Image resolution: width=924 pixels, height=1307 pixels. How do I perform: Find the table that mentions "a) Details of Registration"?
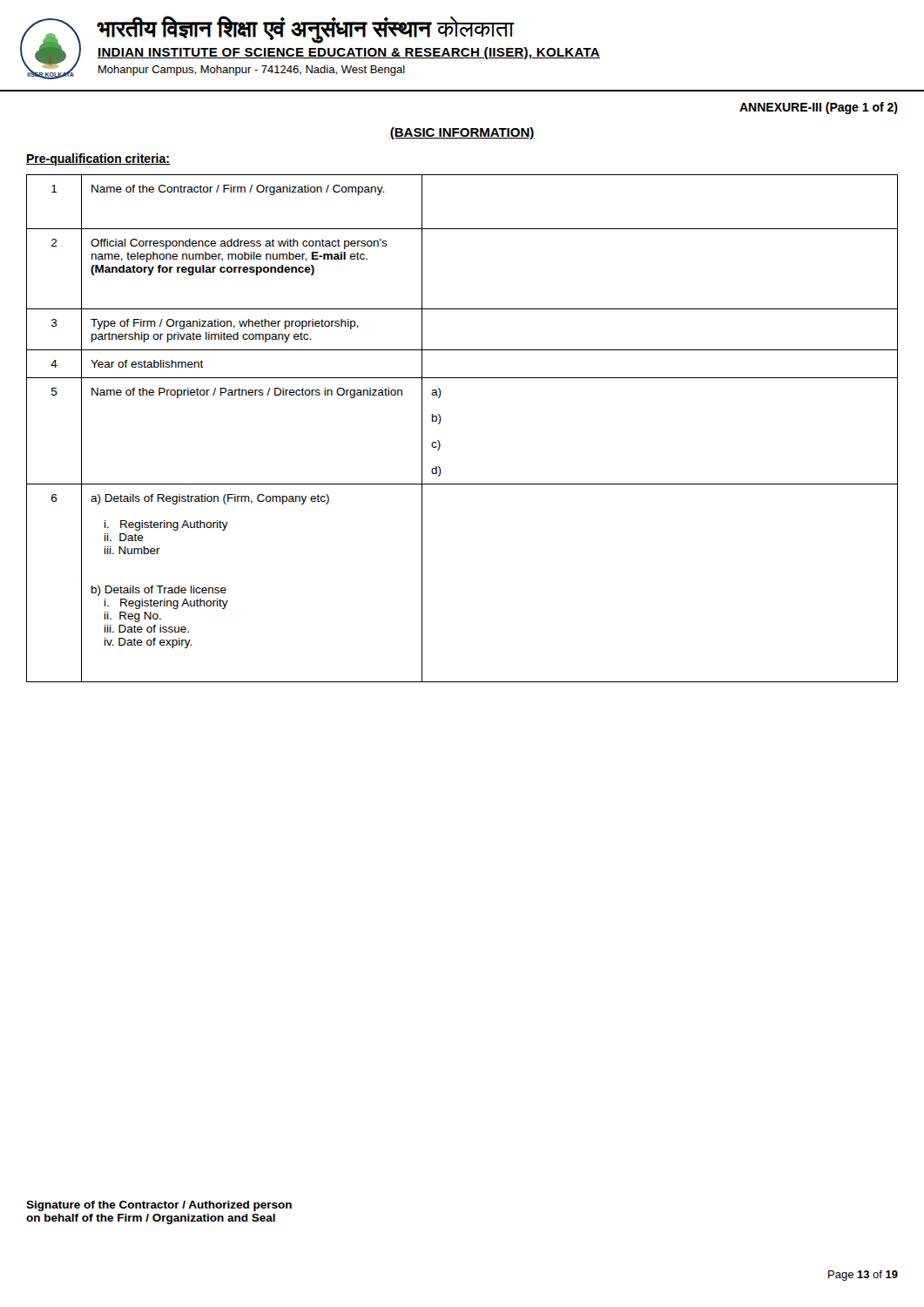pyautogui.click(x=462, y=428)
